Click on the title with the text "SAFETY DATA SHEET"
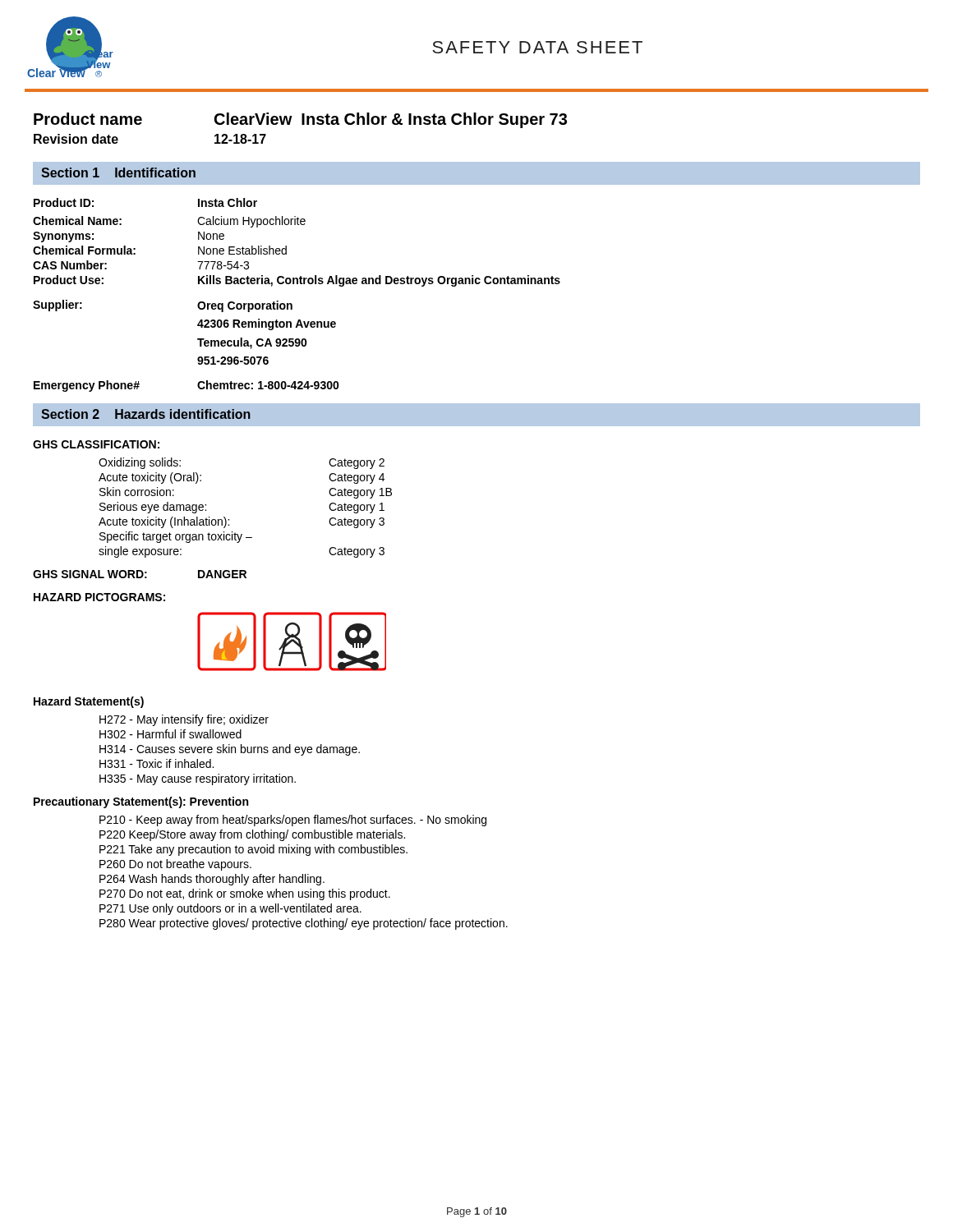The height and width of the screenshot is (1232, 953). (x=538, y=47)
